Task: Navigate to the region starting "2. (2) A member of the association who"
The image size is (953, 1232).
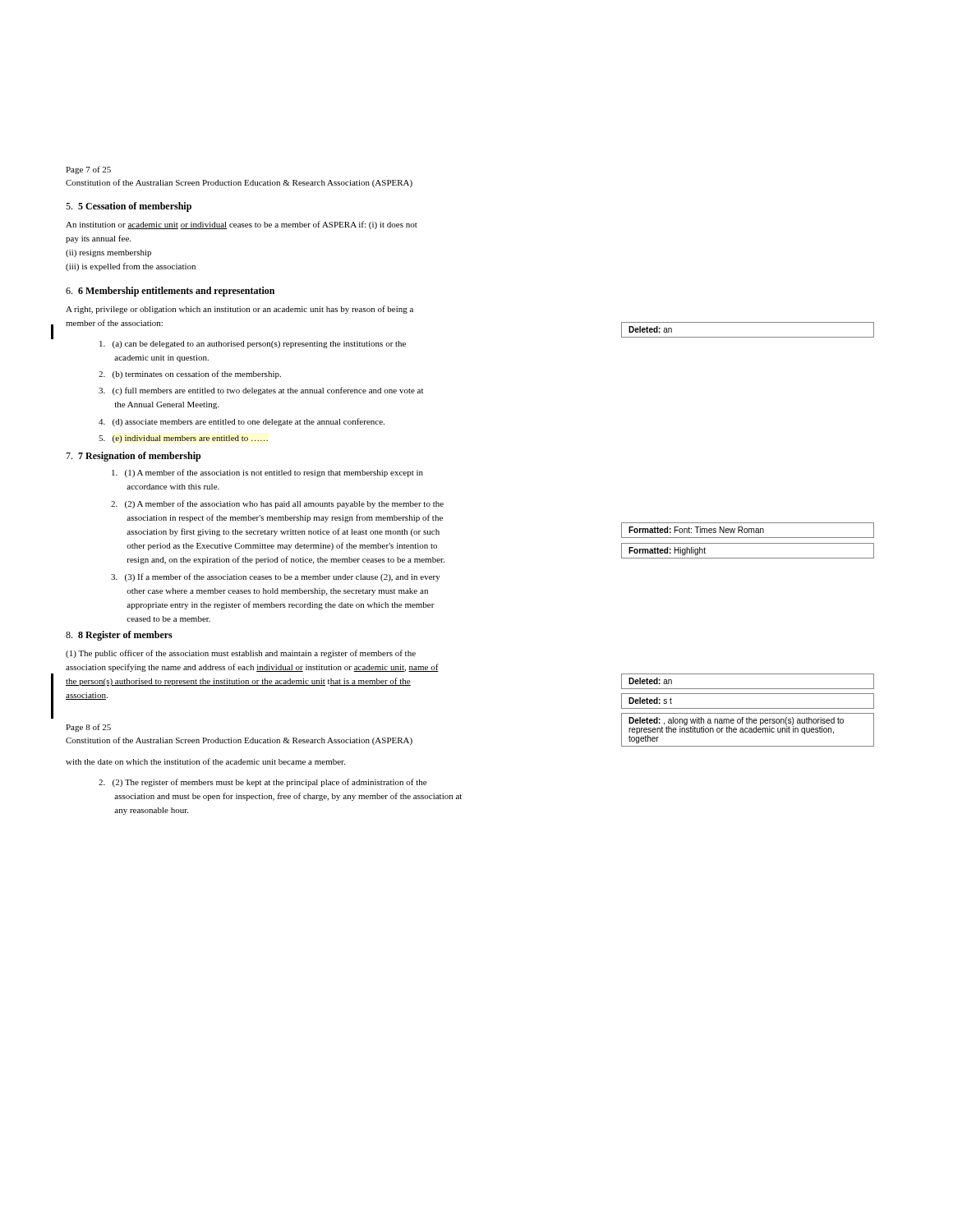Action: click(278, 531)
